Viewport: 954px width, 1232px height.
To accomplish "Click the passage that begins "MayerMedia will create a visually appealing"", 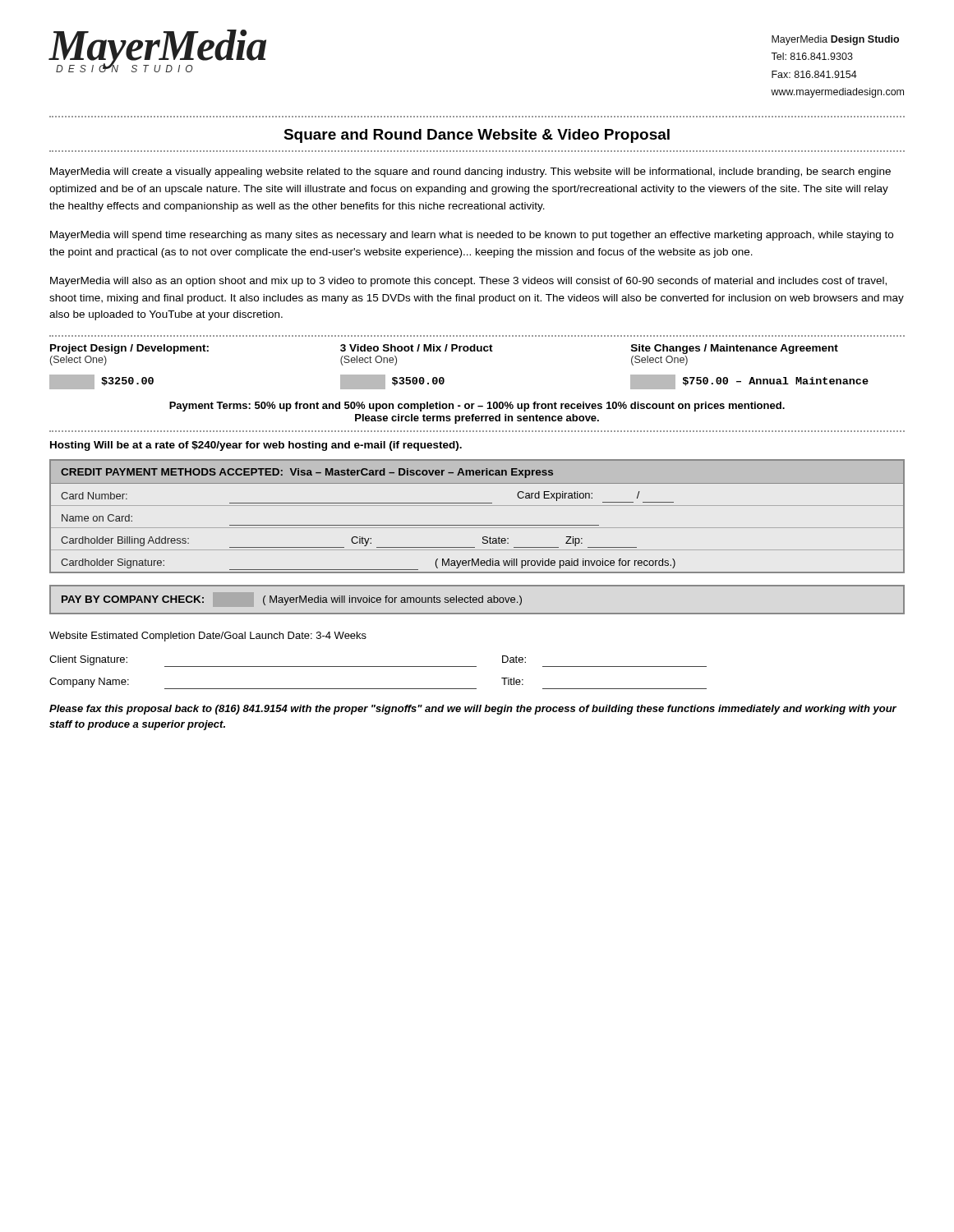I will 470,188.
